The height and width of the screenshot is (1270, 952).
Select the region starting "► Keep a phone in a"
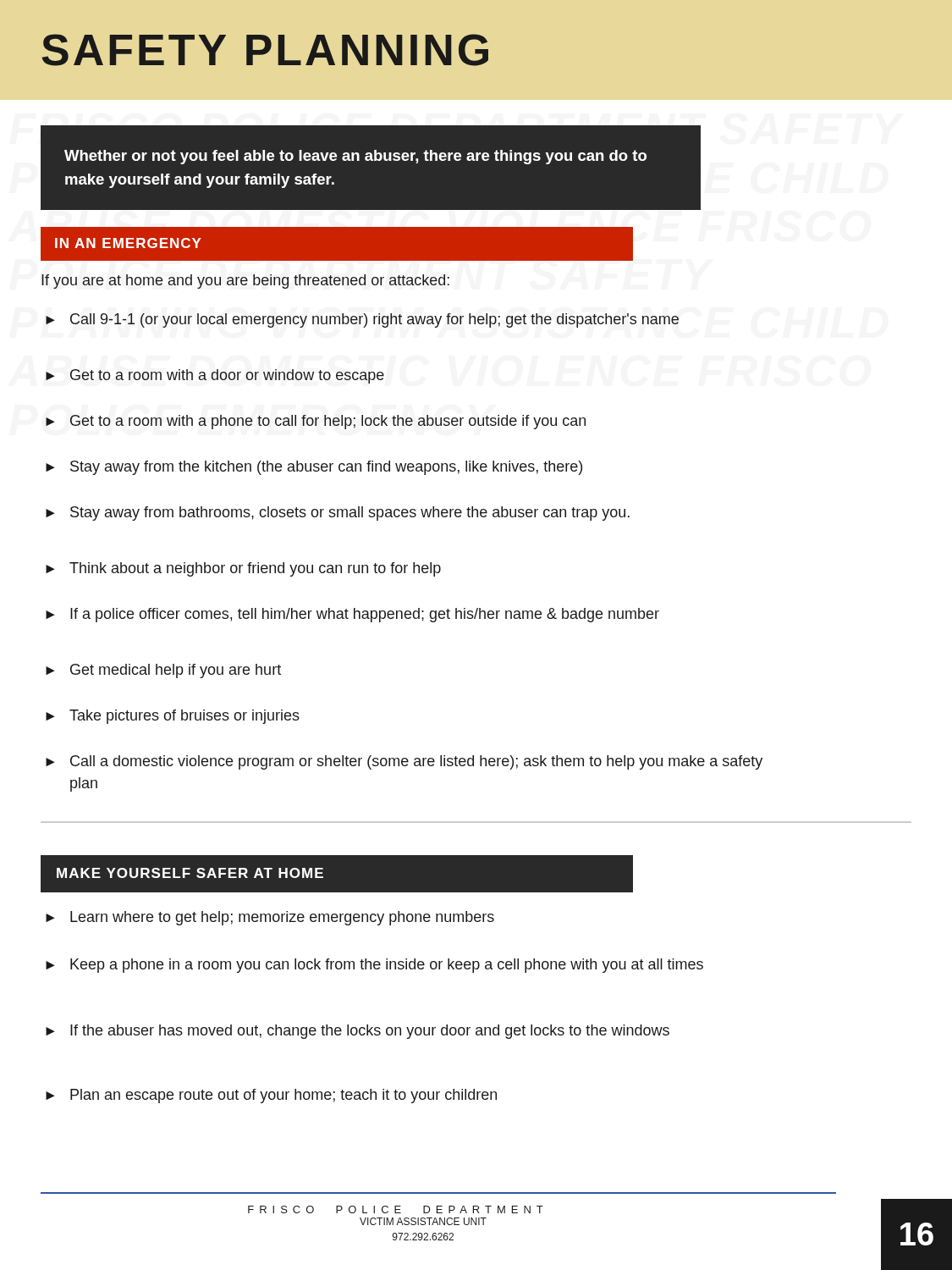tap(410, 965)
